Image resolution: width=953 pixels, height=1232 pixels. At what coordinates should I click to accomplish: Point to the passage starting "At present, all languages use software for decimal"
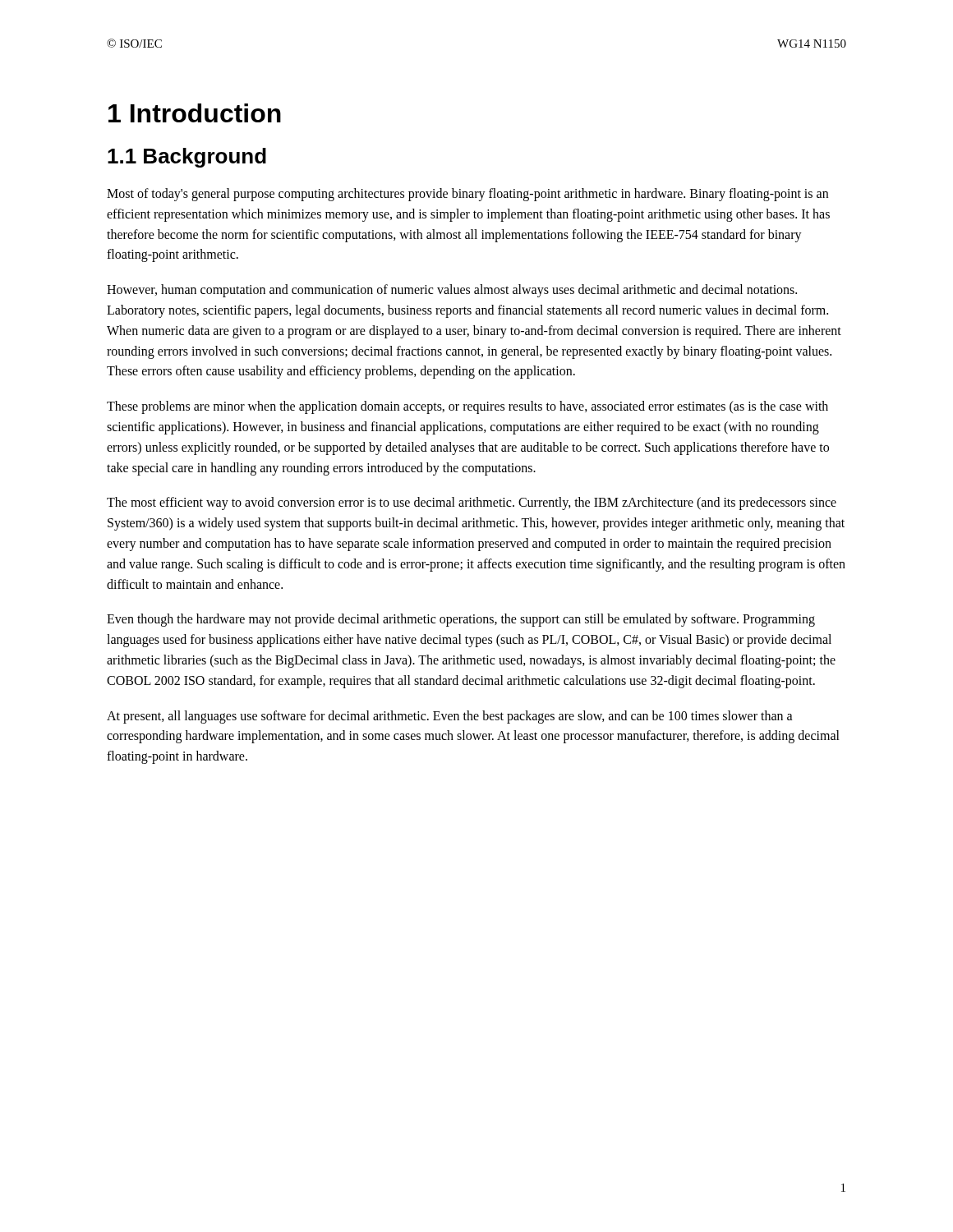point(476,736)
